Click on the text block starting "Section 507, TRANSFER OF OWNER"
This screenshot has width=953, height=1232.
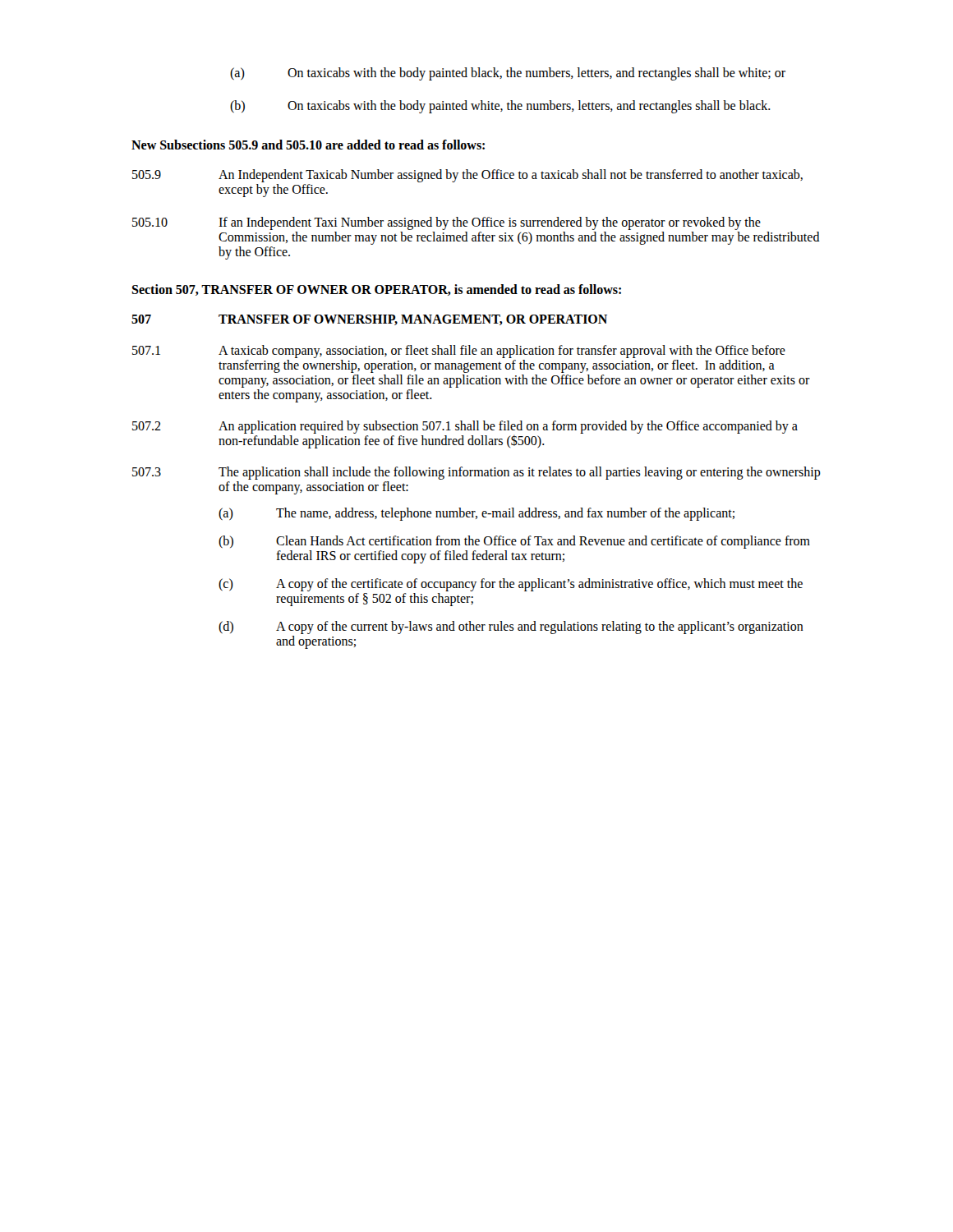[377, 290]
